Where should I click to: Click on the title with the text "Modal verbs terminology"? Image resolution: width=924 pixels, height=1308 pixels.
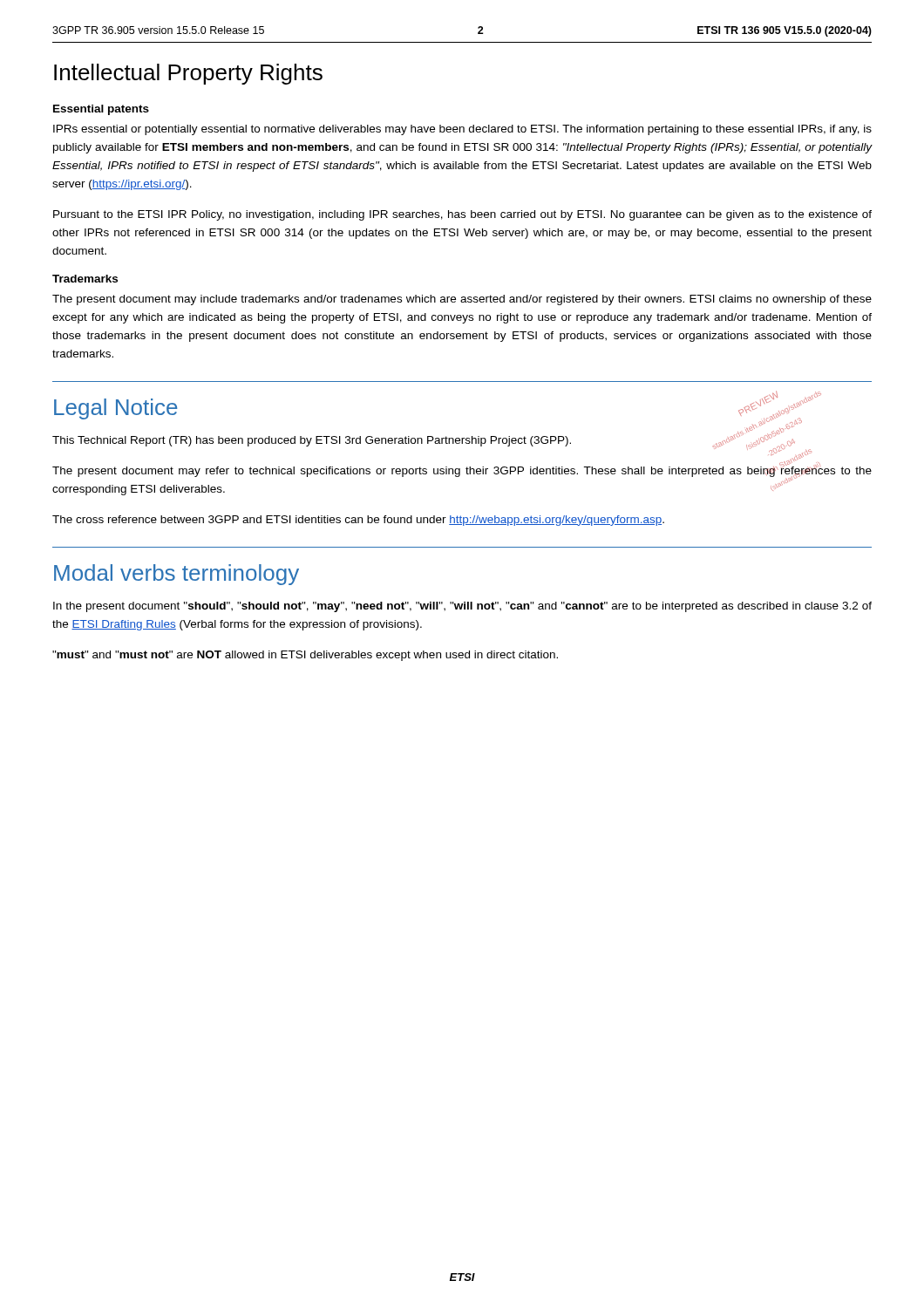coord(177,575)
